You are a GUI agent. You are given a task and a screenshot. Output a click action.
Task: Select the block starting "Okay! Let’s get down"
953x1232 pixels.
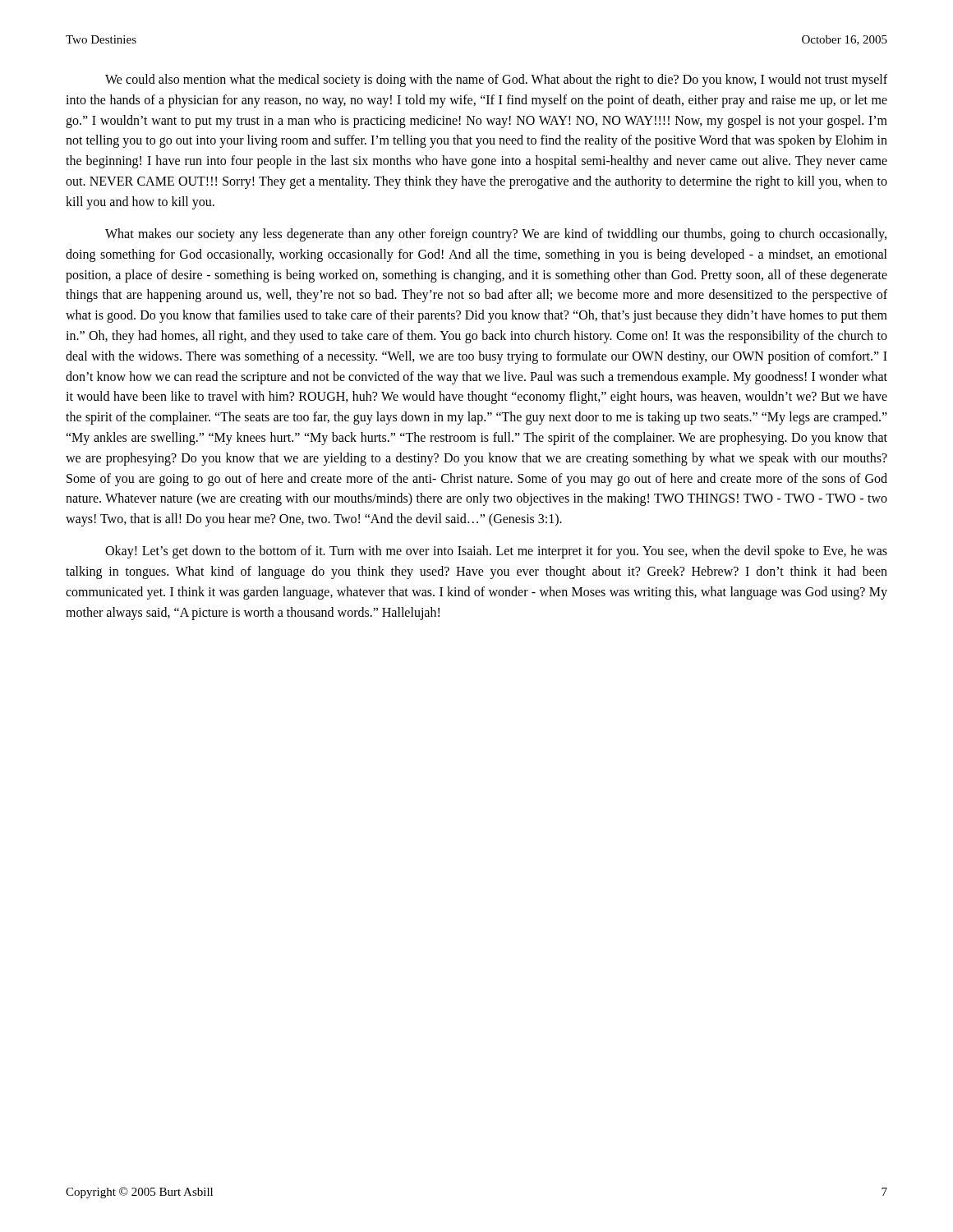pyautogui.click(x=476, y=582)
